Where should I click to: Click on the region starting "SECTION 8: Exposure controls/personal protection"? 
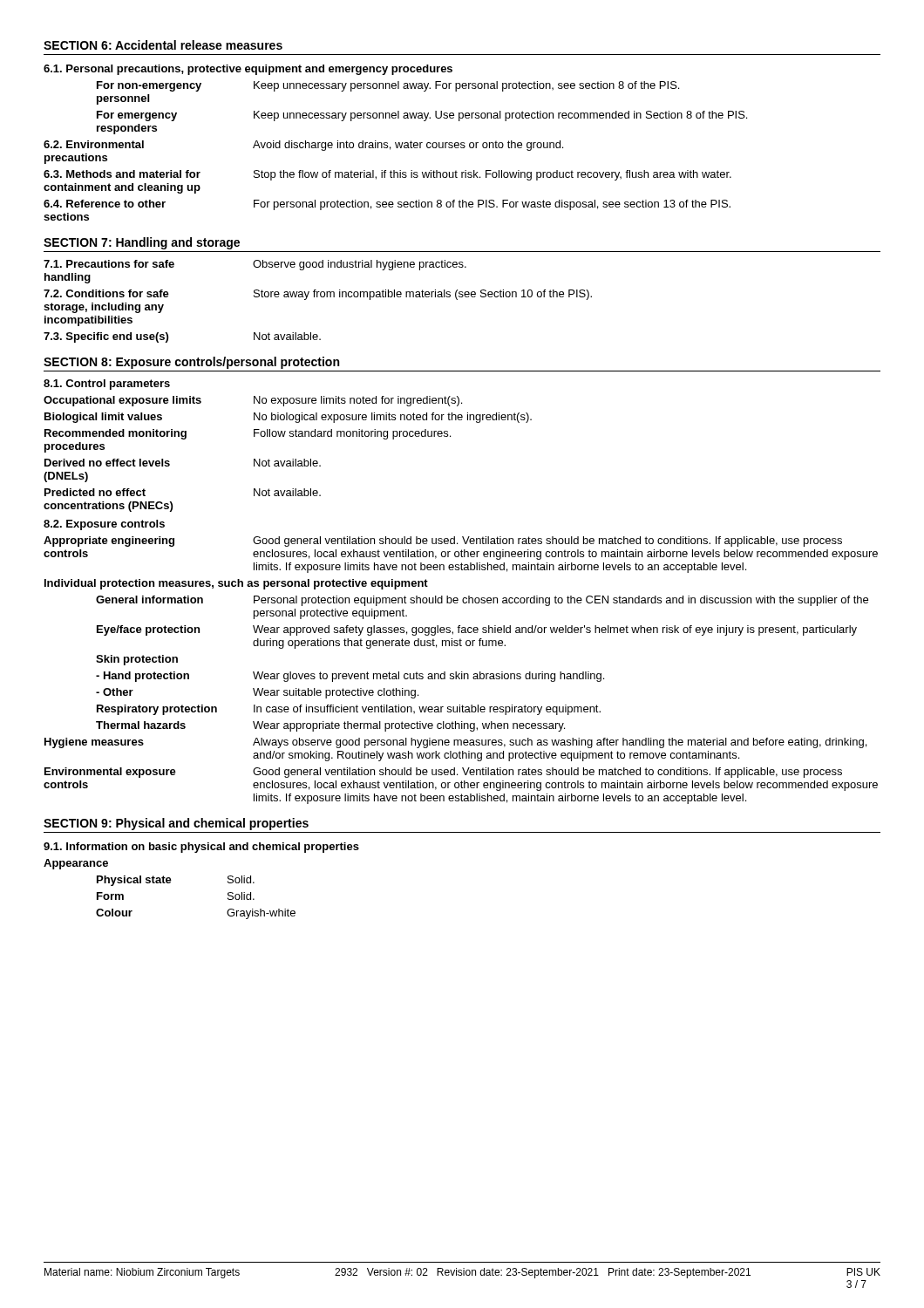[x=192, y=362]
